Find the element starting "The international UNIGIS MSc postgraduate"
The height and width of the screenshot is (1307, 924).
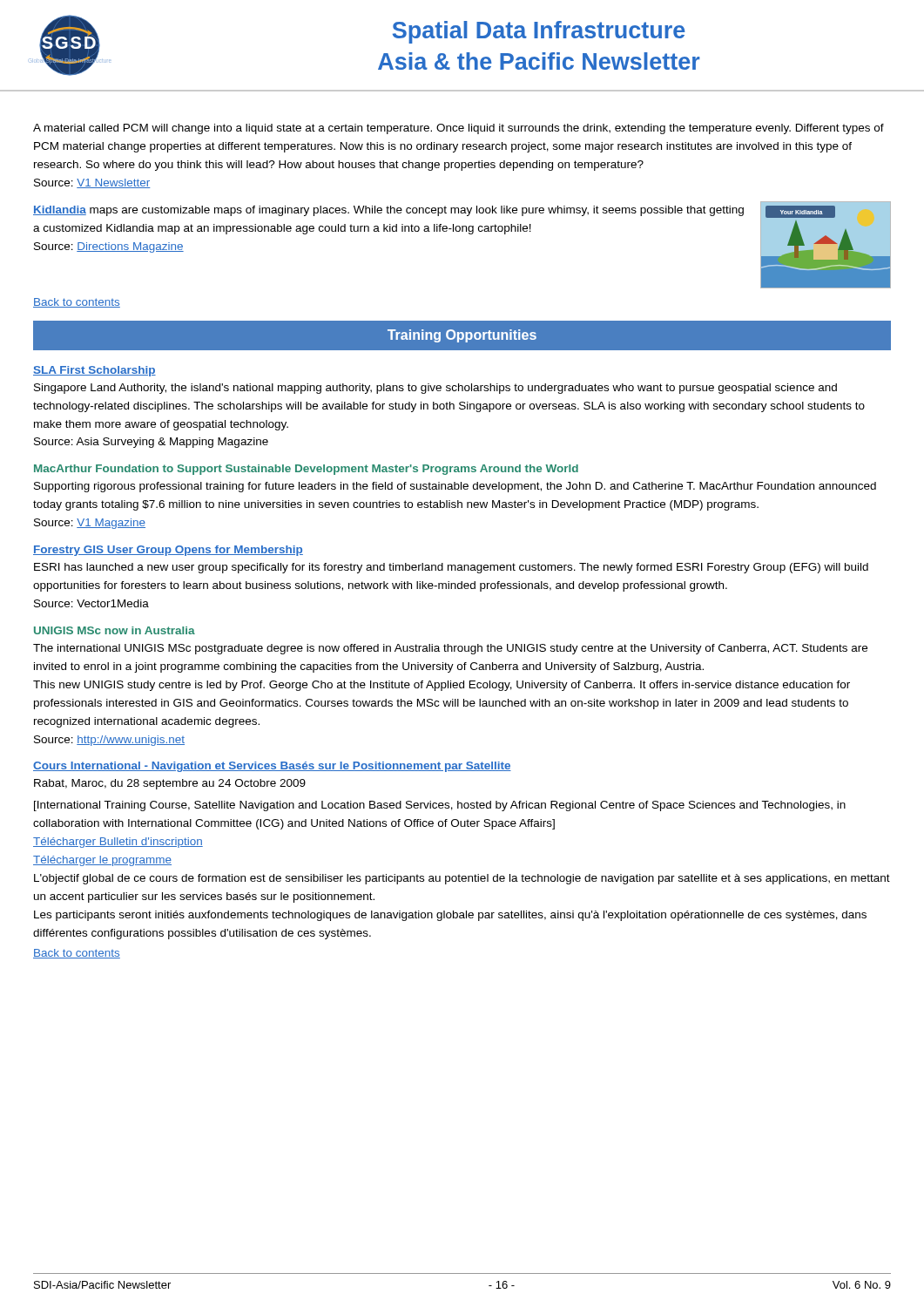[x=451, y=693]
